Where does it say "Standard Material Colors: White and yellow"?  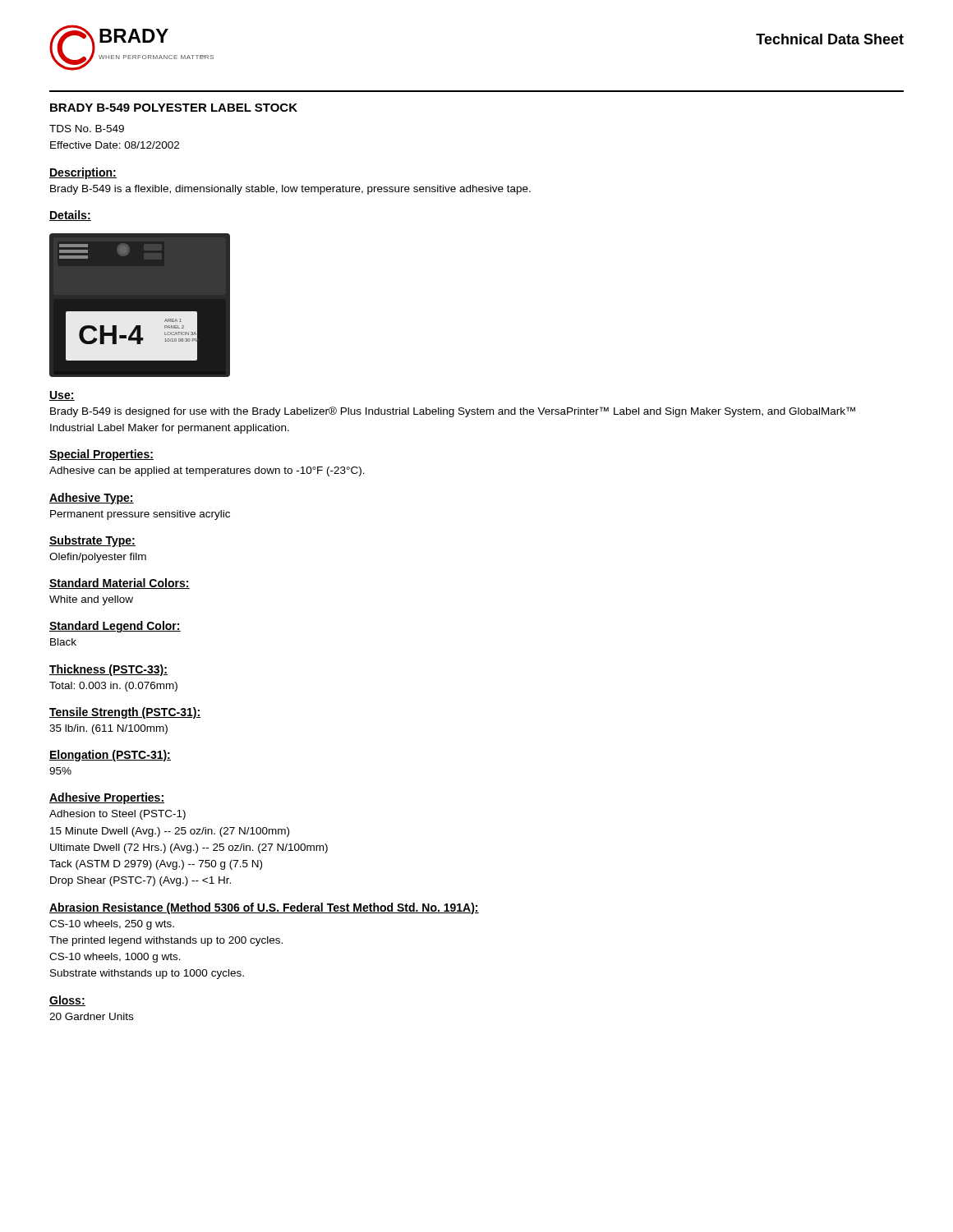click(x=120, y=584)
